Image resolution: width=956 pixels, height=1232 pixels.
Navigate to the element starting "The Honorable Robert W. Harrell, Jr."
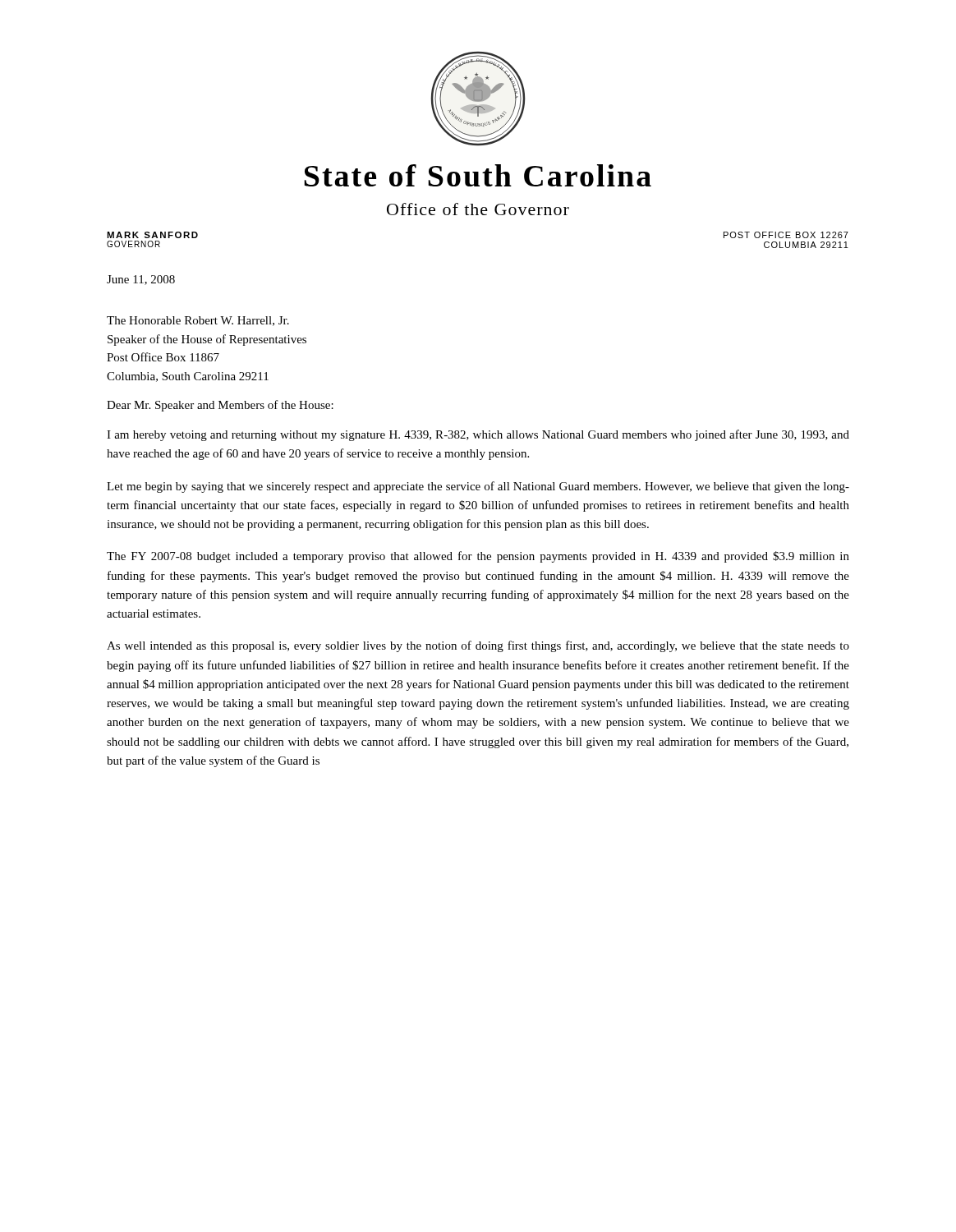(207, 348)
